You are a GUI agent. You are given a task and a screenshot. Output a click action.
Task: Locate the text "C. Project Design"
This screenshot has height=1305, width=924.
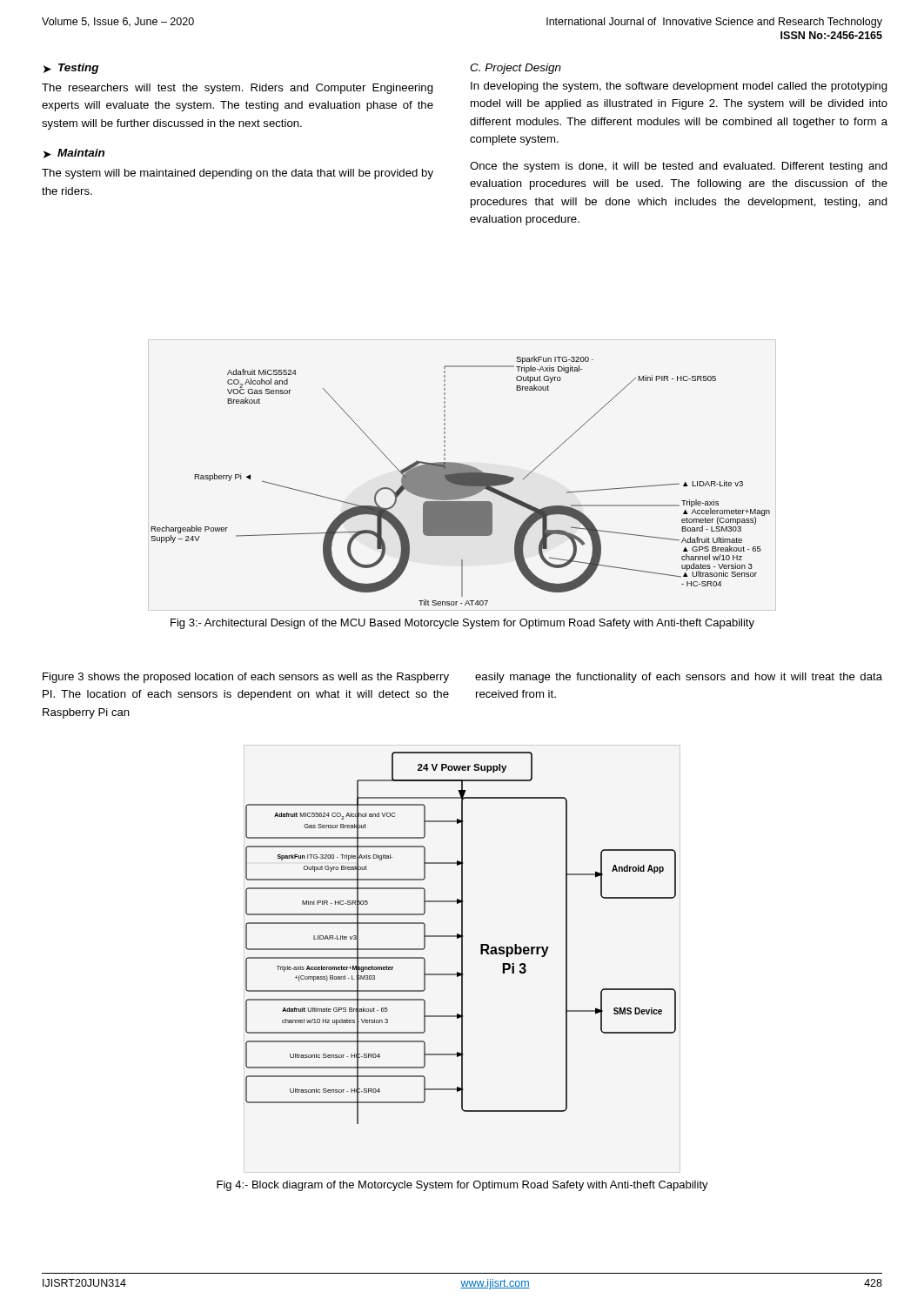pyautogui.click(x=516, y=67)
